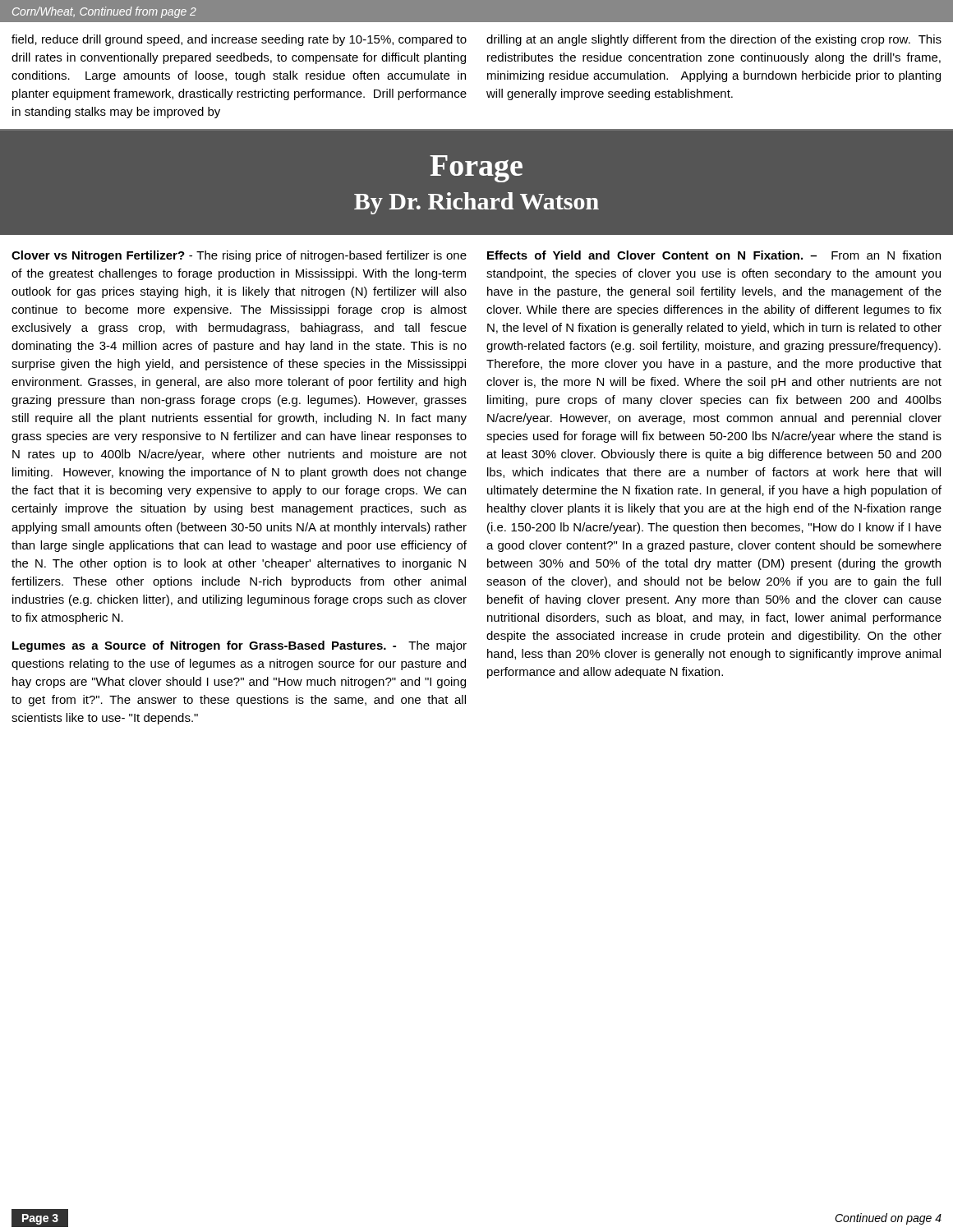Where is the passage that starts "field, reduce drill ground speed, and"?
Viewport: 953px width, 1232px height.
pyautogui.click(x=239, y=75)
